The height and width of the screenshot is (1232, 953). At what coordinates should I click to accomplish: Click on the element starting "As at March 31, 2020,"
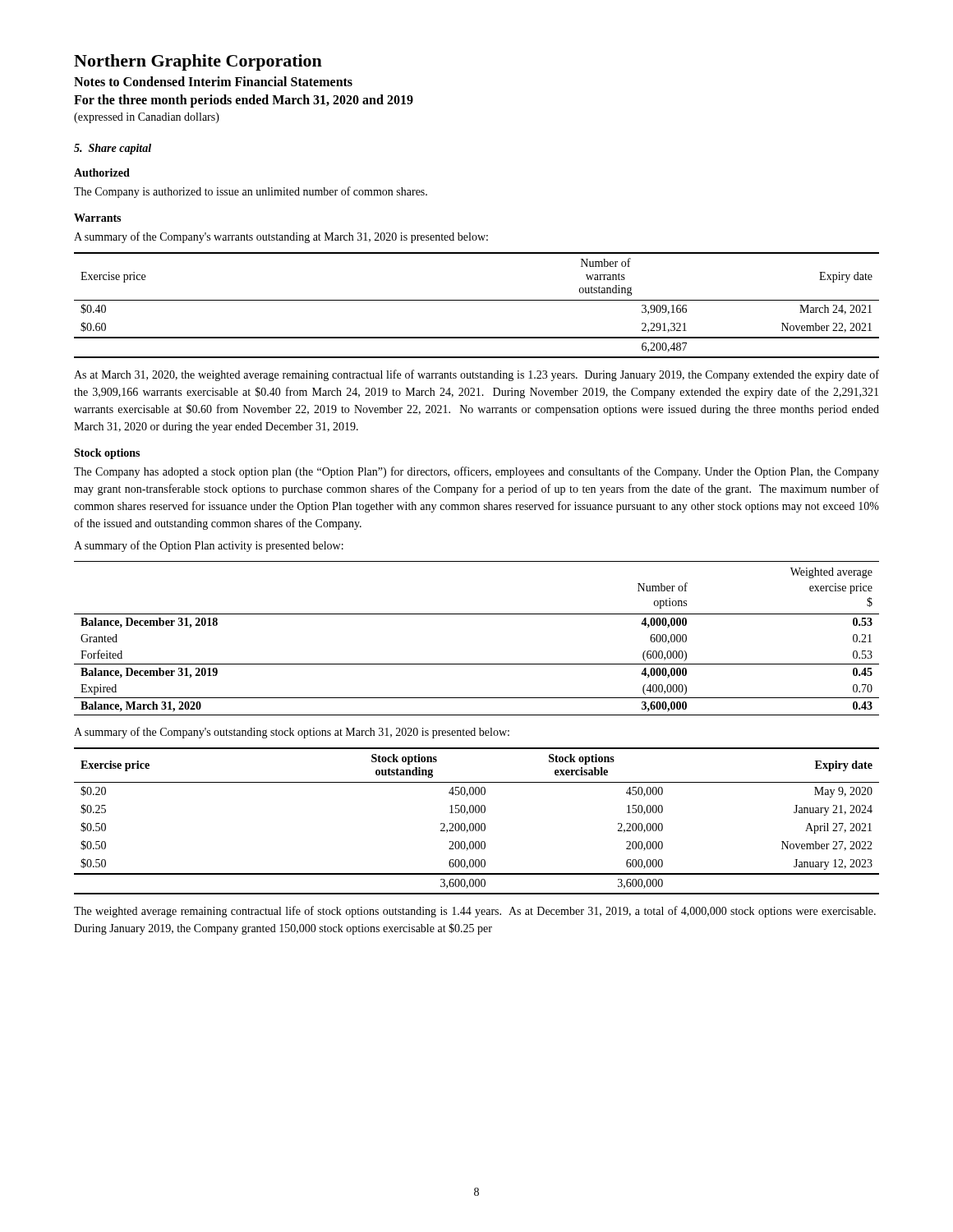476,401
